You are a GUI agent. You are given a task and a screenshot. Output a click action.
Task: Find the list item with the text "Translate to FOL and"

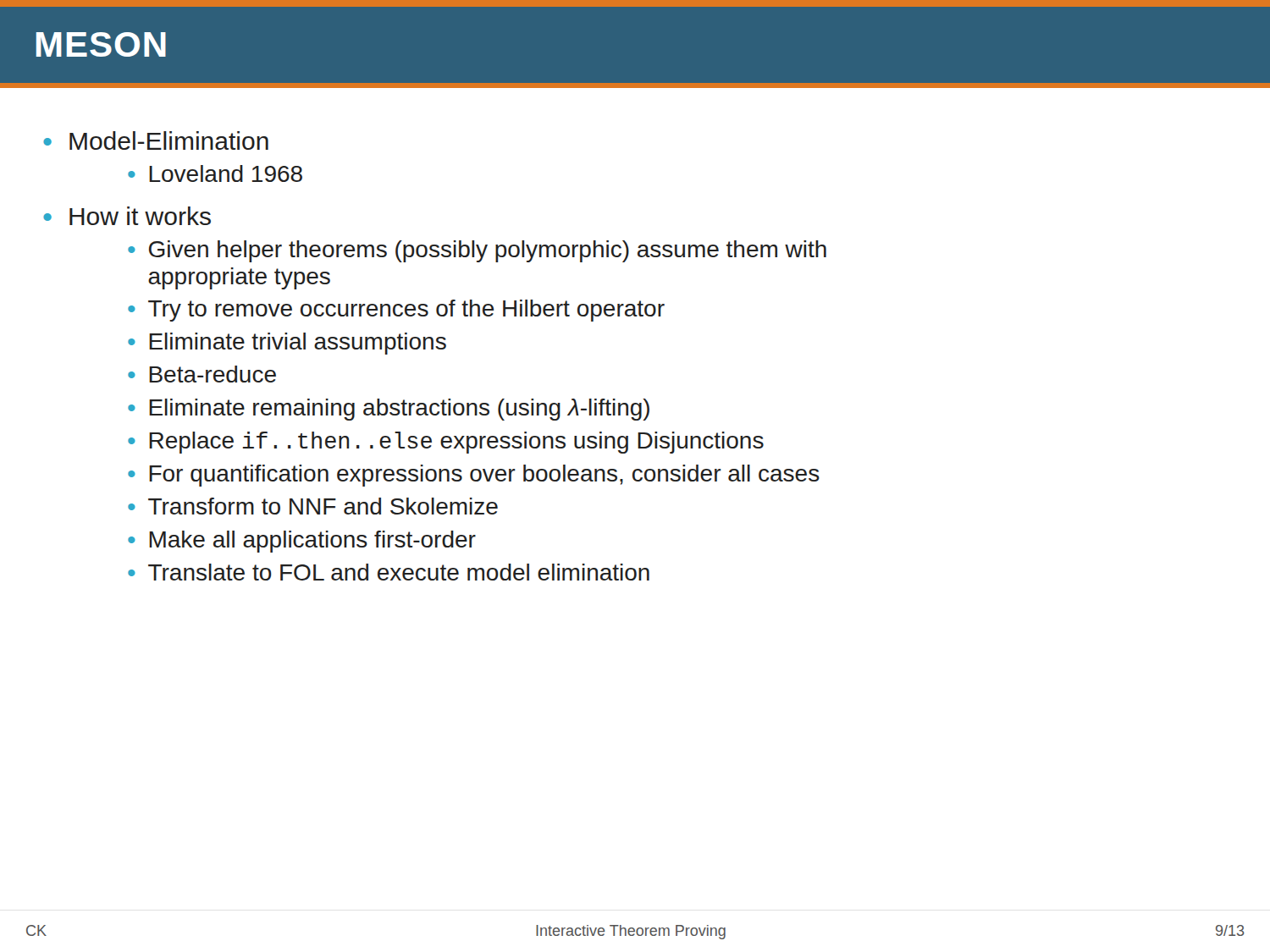pos(399,572)
